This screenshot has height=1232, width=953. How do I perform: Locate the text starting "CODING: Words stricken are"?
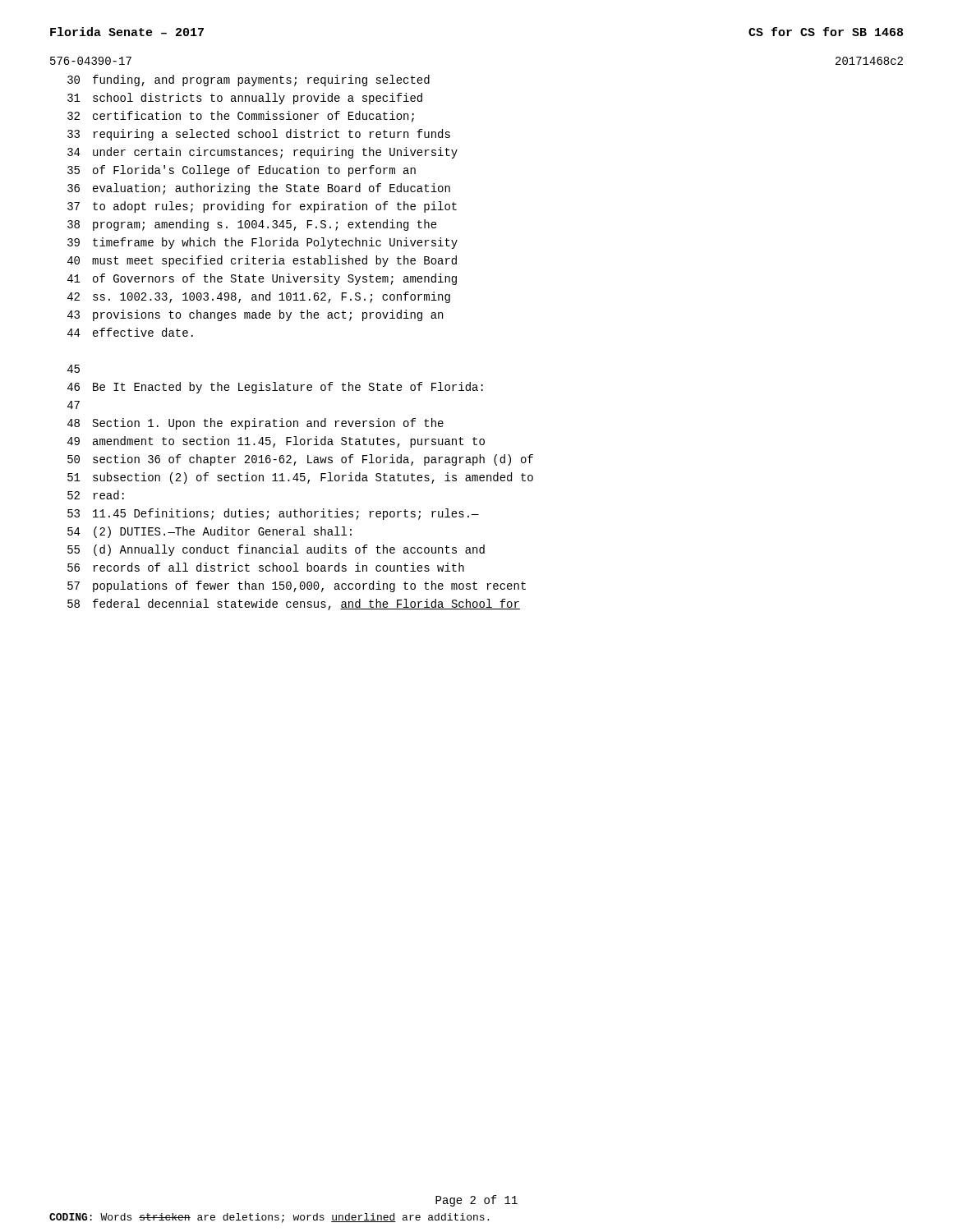270,1218
